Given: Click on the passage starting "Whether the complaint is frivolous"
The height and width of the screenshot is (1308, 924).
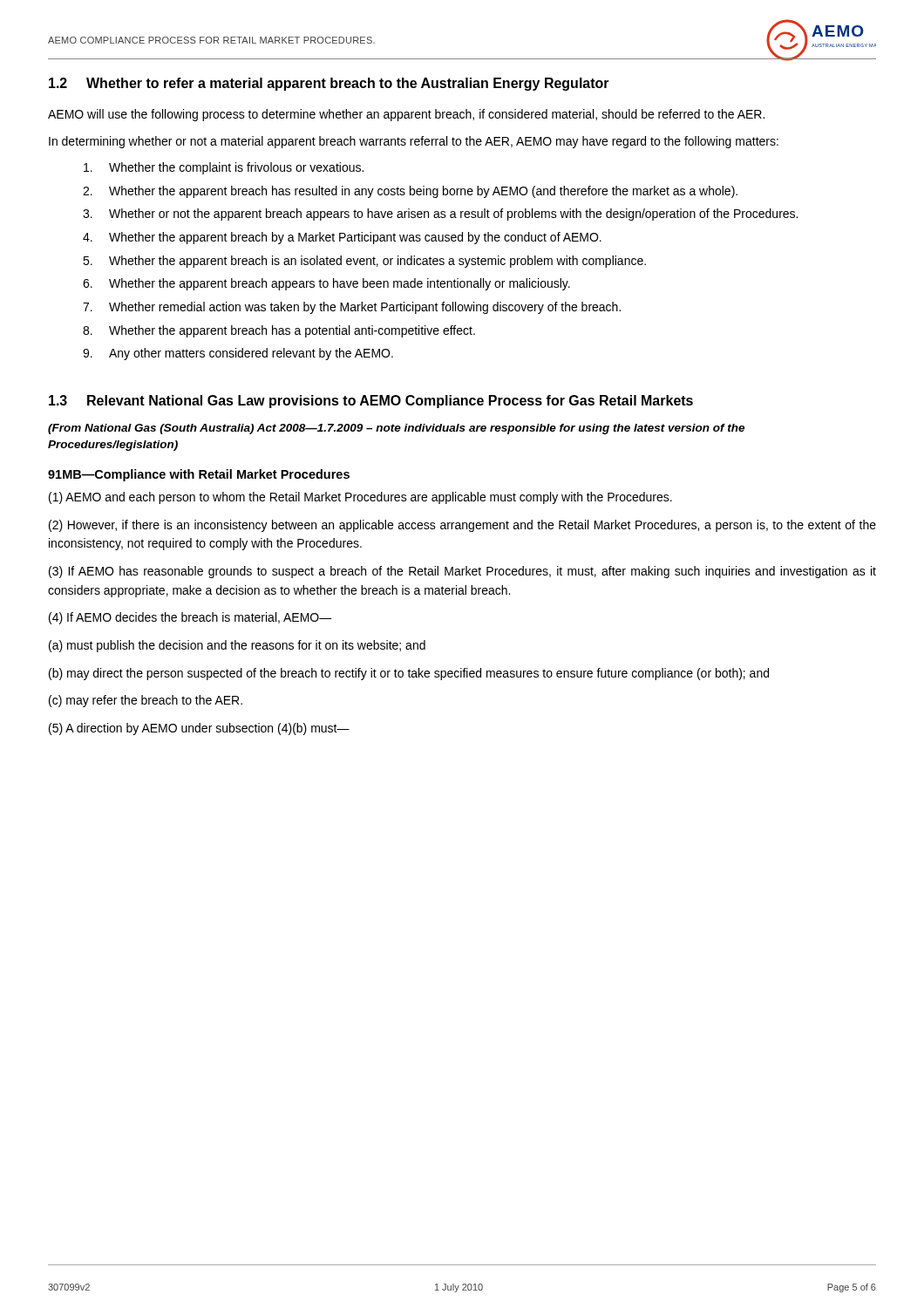Looking at the screenshot, I should [x=224, y=168].
